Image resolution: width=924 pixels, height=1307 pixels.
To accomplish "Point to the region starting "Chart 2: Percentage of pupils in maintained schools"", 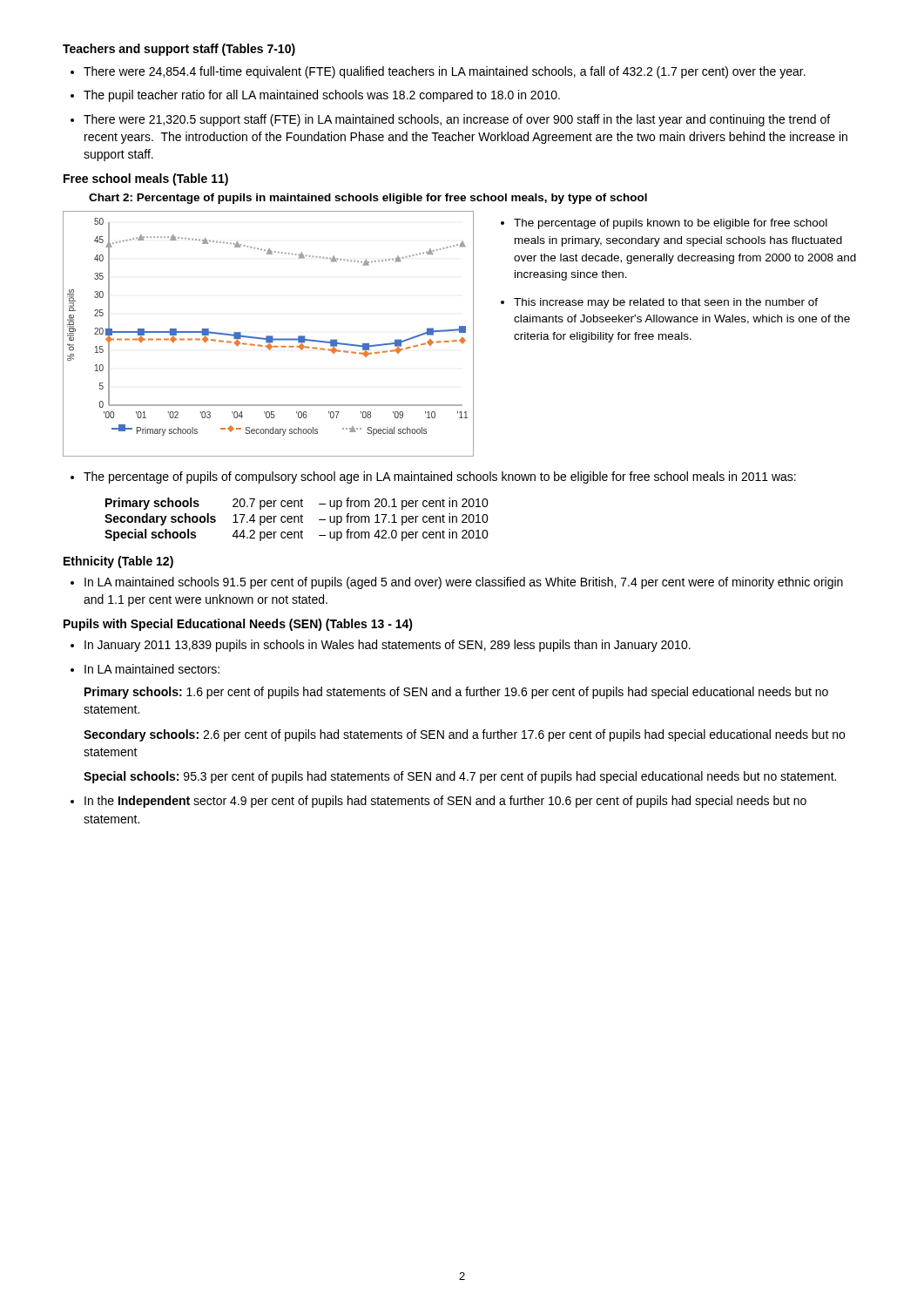I will (368, 198).
